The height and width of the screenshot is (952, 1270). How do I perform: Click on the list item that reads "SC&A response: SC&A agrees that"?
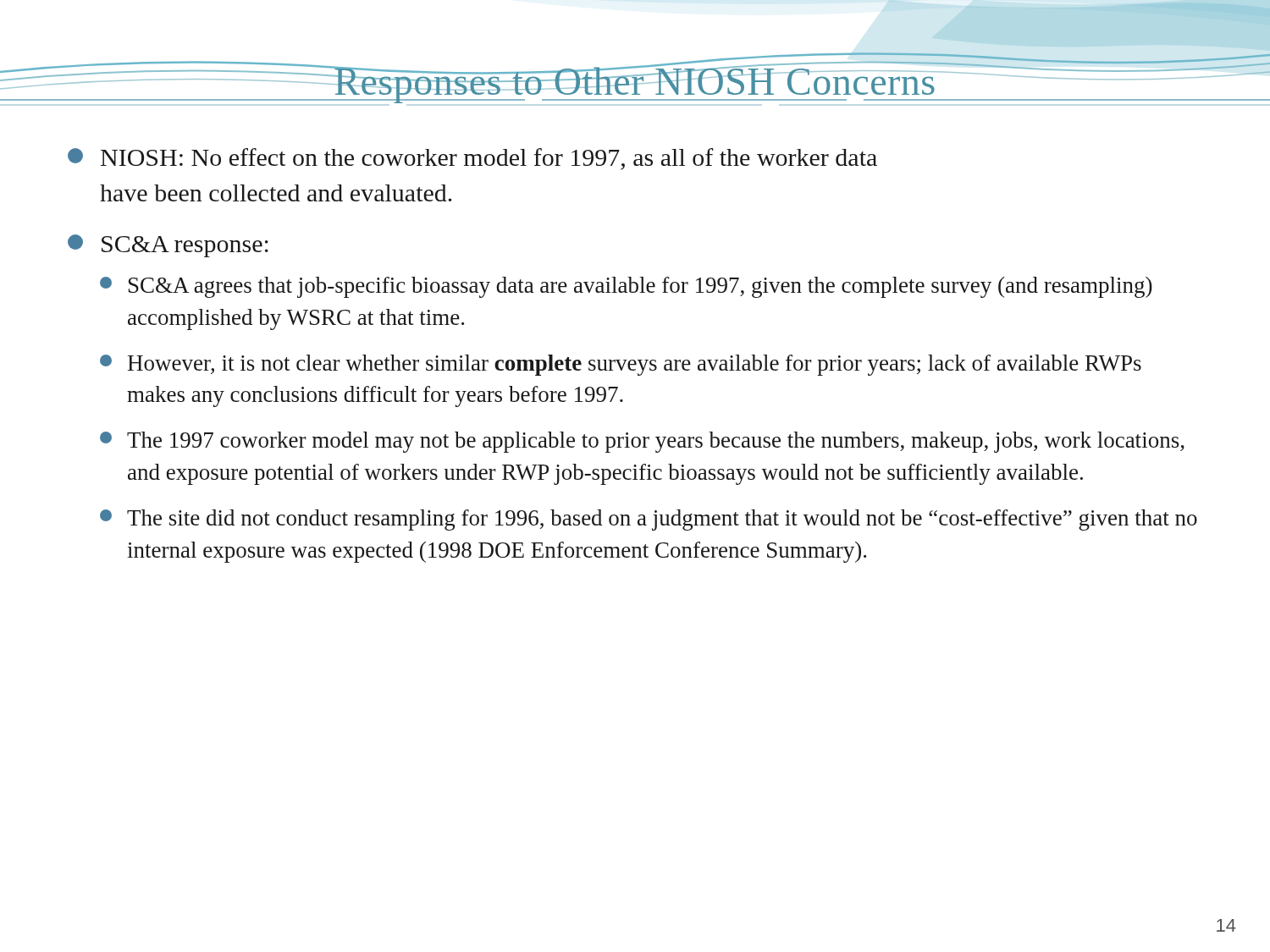168,246
